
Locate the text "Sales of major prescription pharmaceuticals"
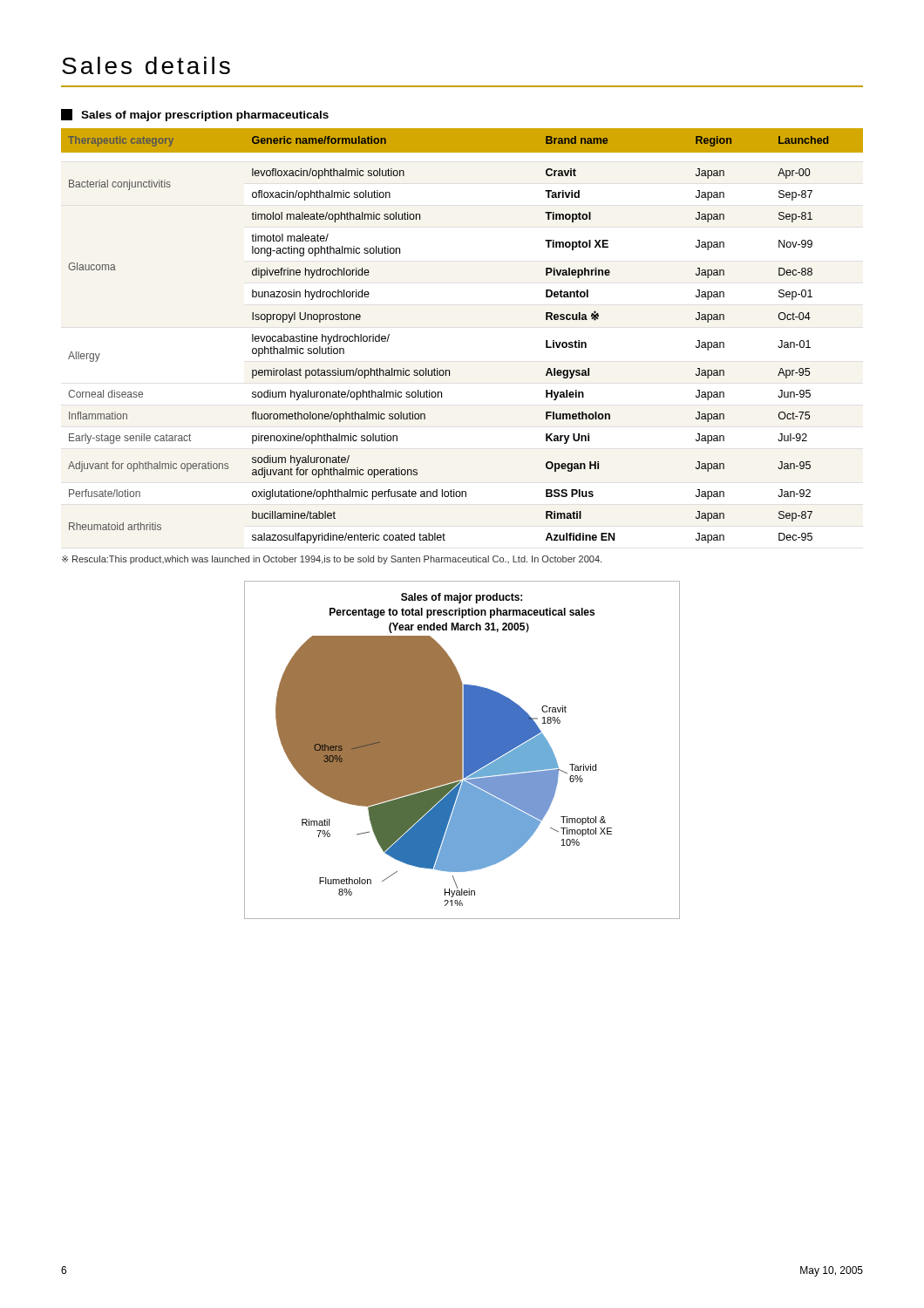pyautogui.click(x=195, y=115)
